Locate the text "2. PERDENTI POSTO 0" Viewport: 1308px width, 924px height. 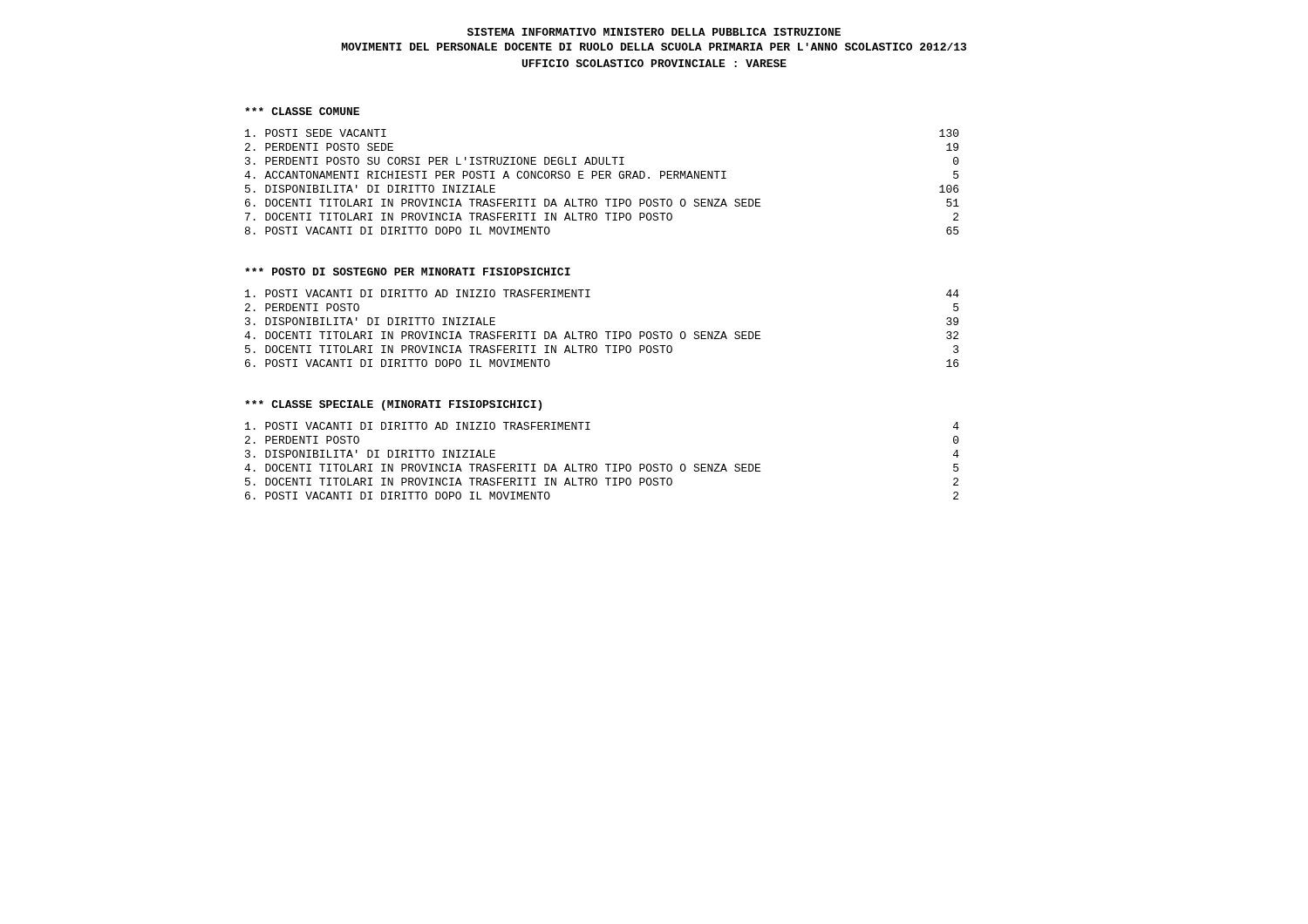click(x=315, y=440)
